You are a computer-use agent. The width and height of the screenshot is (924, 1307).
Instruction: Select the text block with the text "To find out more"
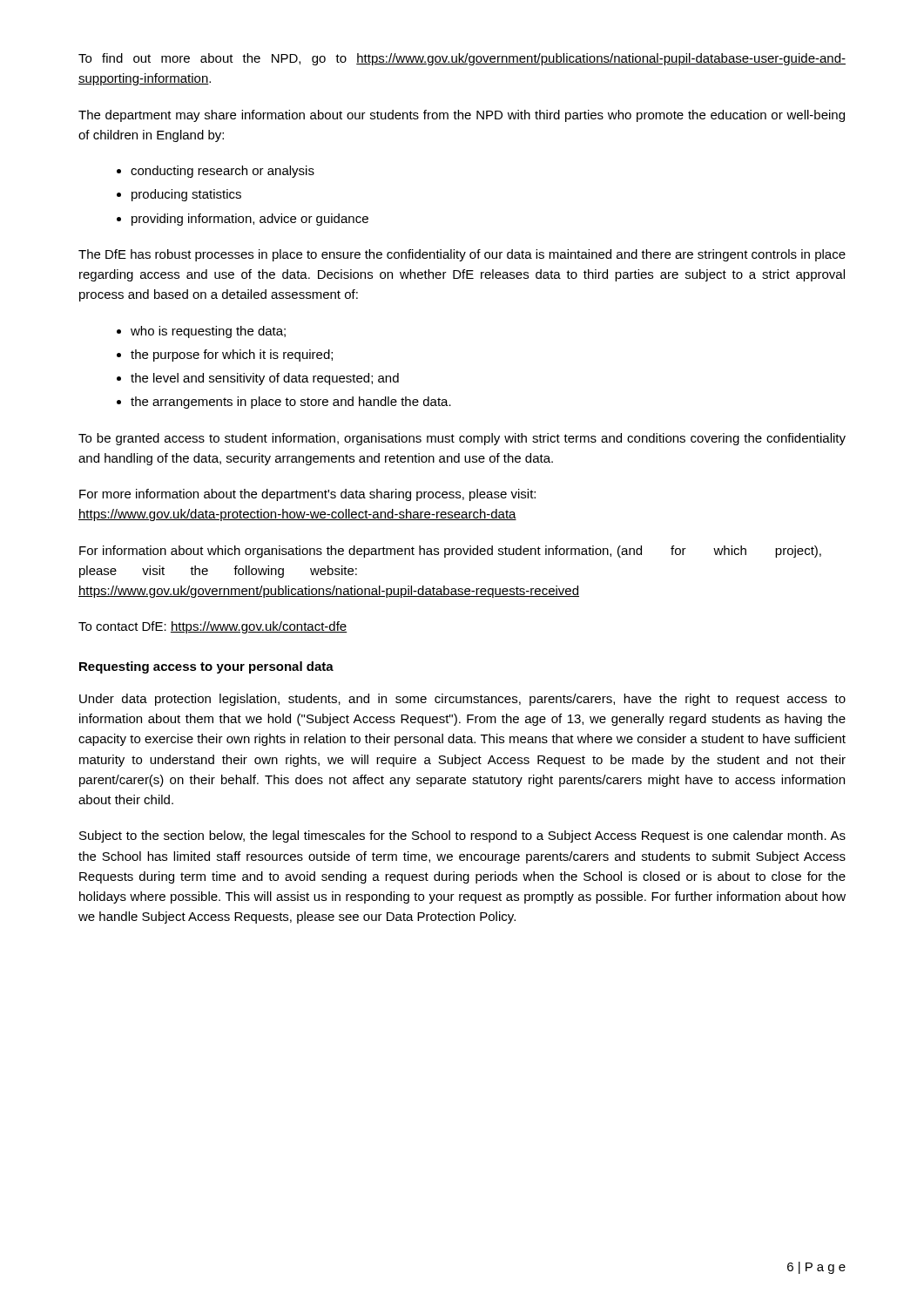pyautogui.click(x=462, y=68)
